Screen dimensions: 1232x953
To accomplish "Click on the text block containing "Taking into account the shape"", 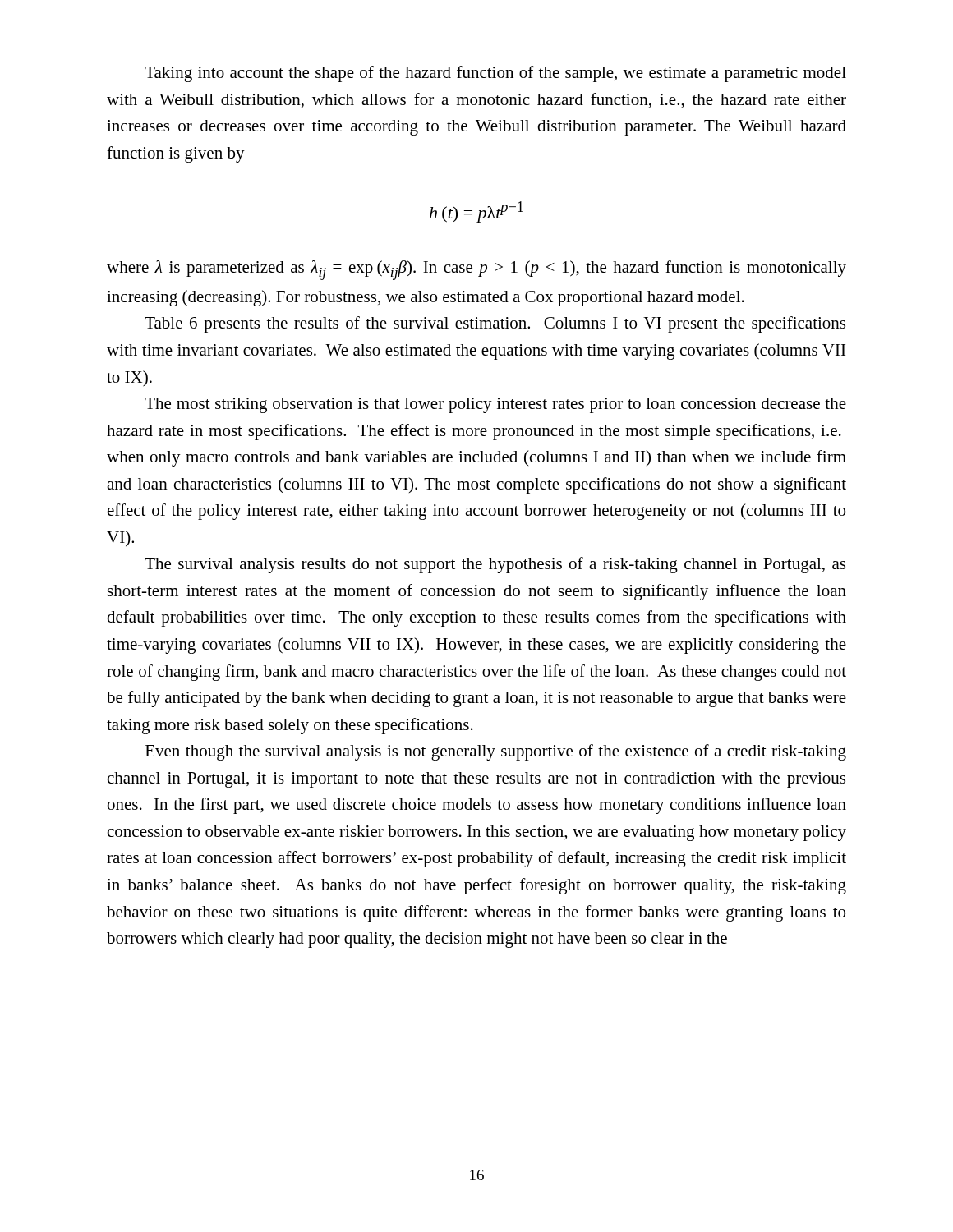I will tap(476, 112).
